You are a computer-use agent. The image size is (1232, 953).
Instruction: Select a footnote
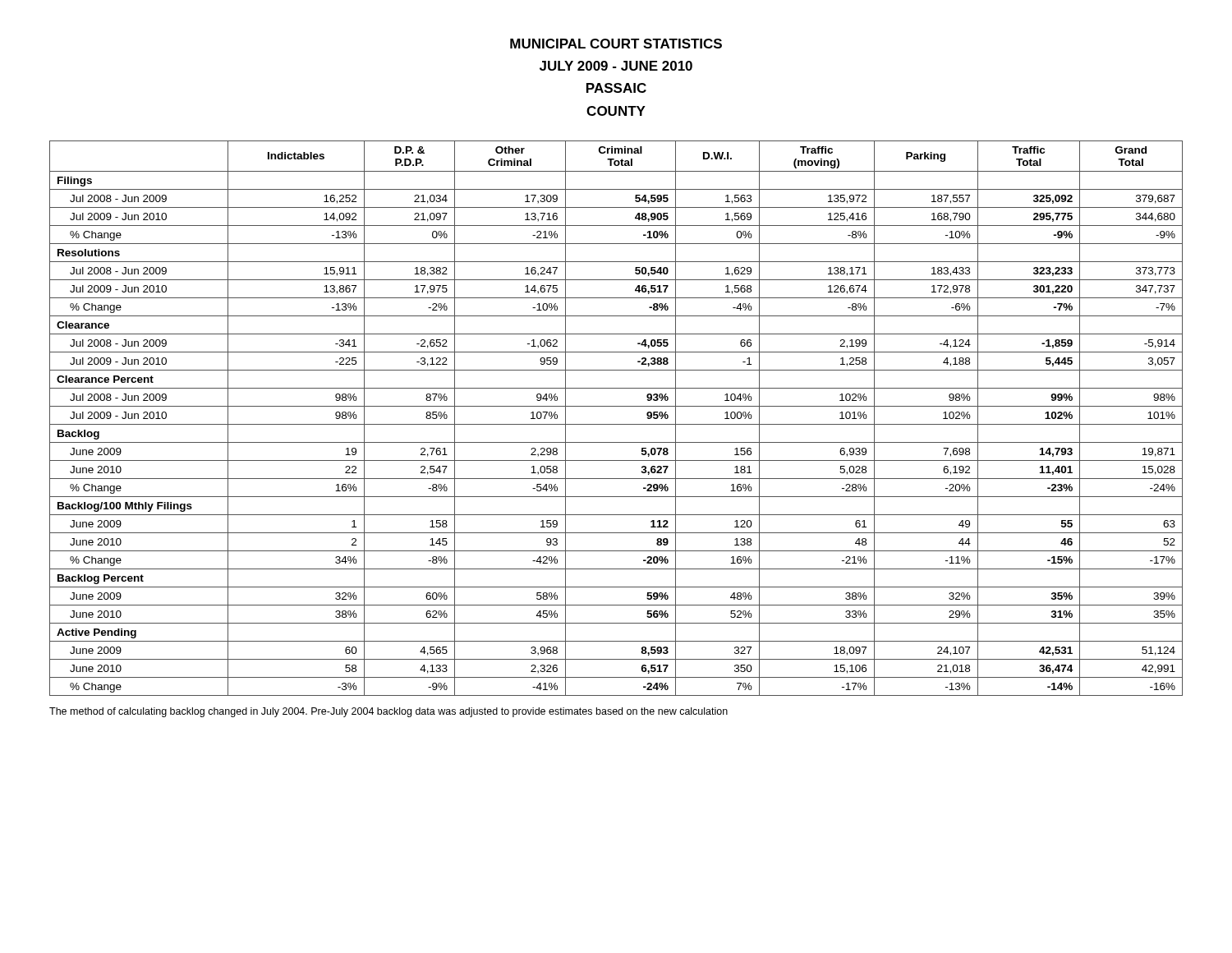[x=389, y=711]
